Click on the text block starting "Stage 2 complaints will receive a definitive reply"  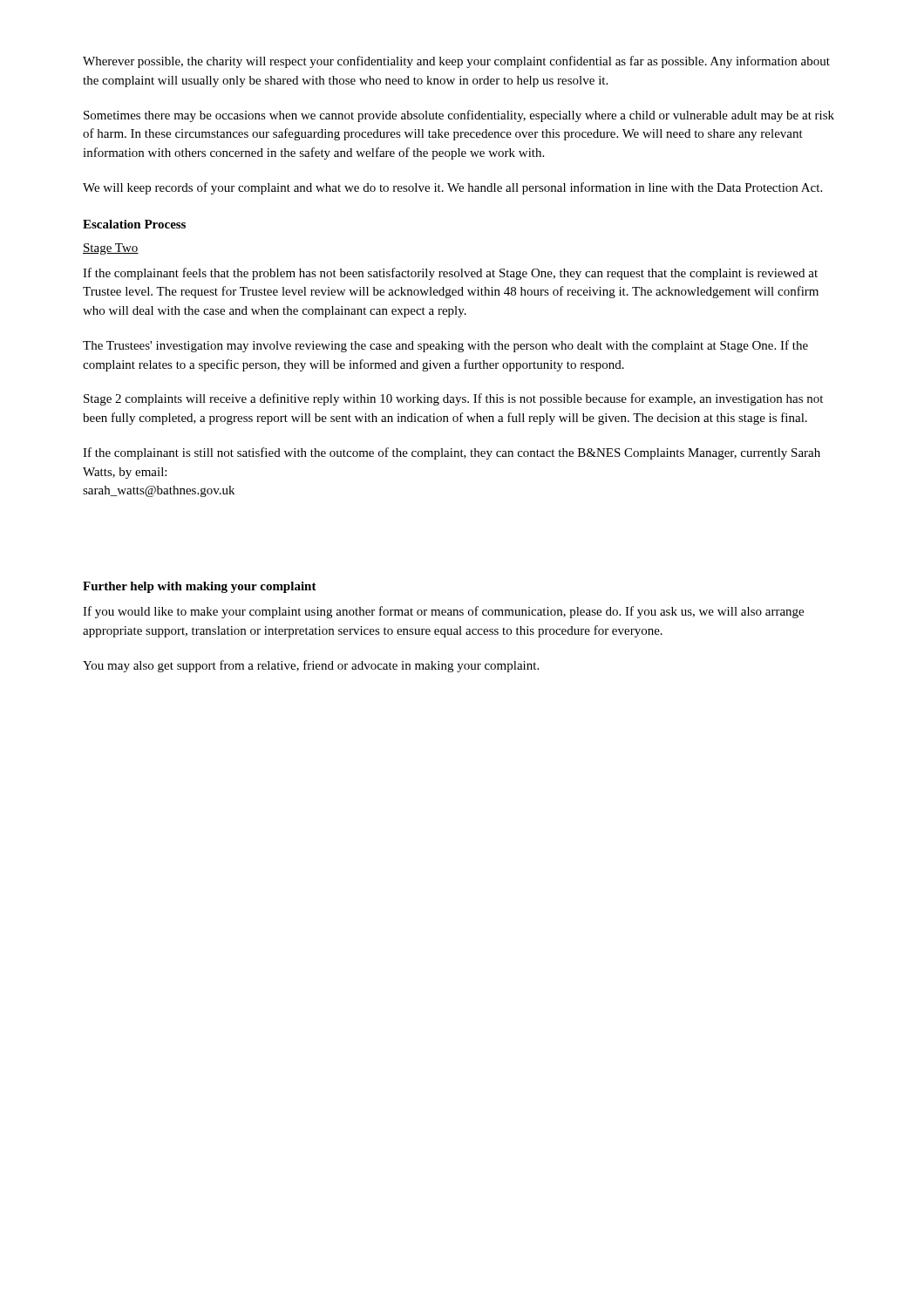coord(453,408)
